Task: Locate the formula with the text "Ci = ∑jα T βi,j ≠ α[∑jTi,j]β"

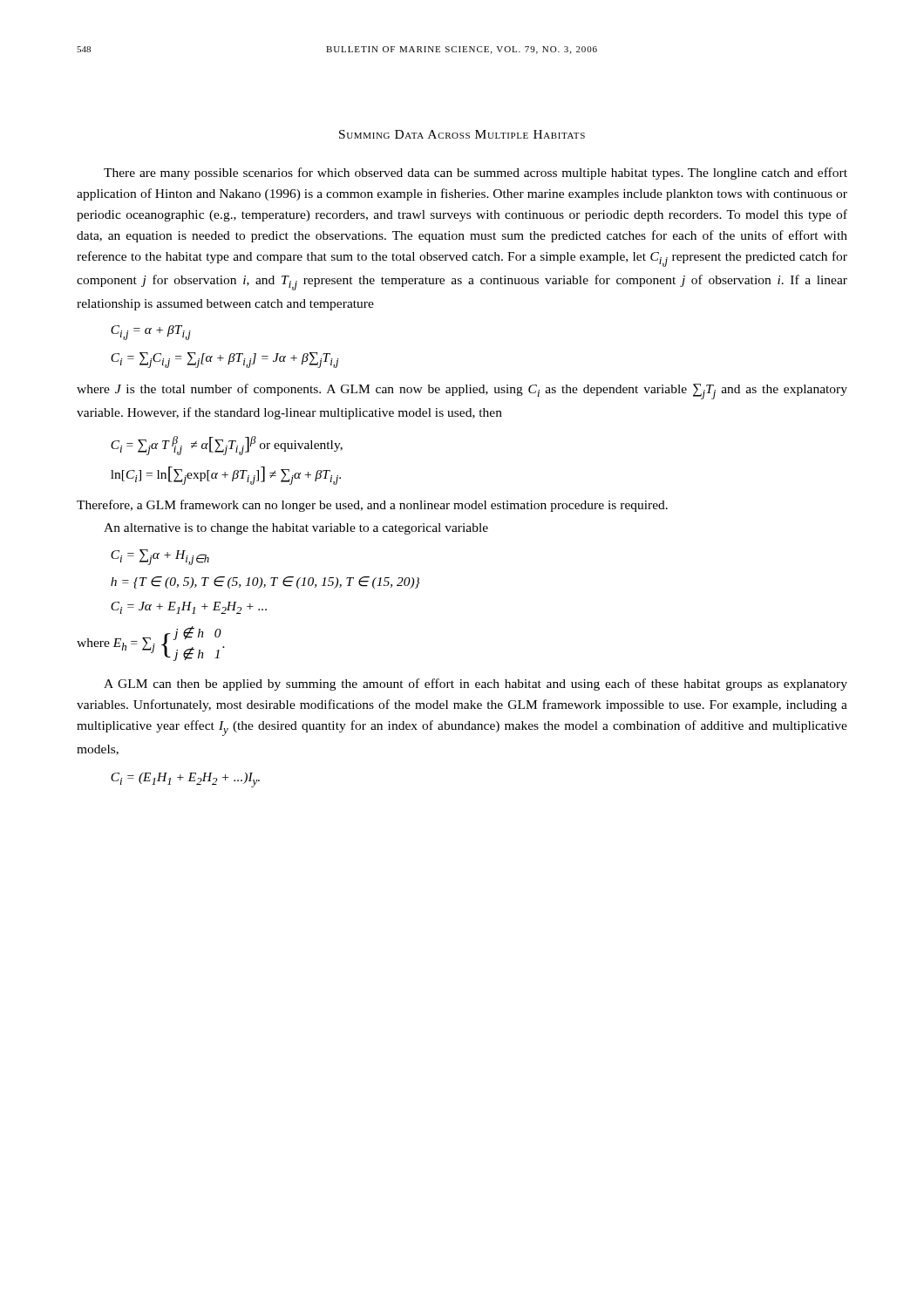Action: 227,444
